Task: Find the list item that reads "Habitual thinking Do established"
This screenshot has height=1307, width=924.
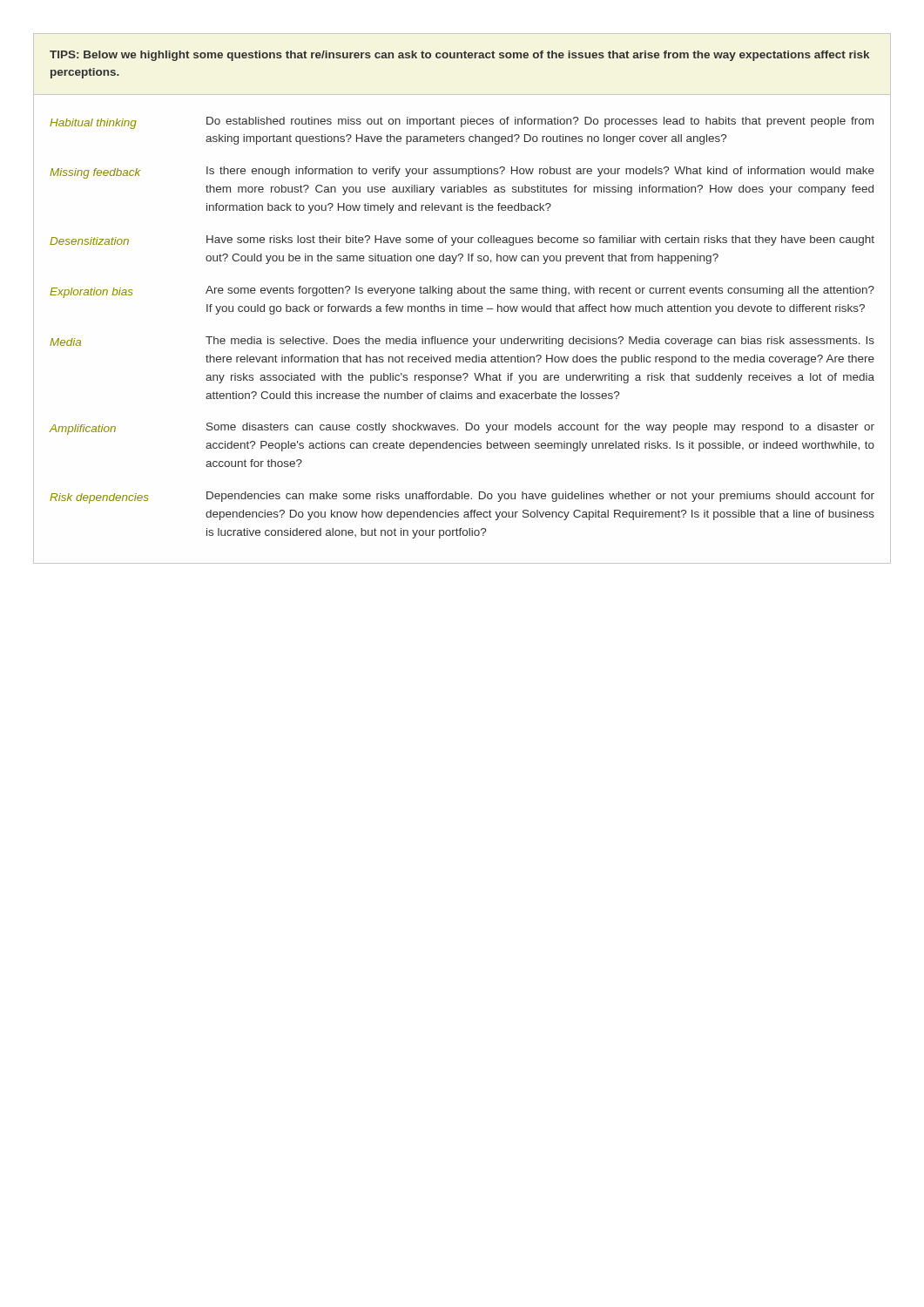Action: [x=462, y=130]
